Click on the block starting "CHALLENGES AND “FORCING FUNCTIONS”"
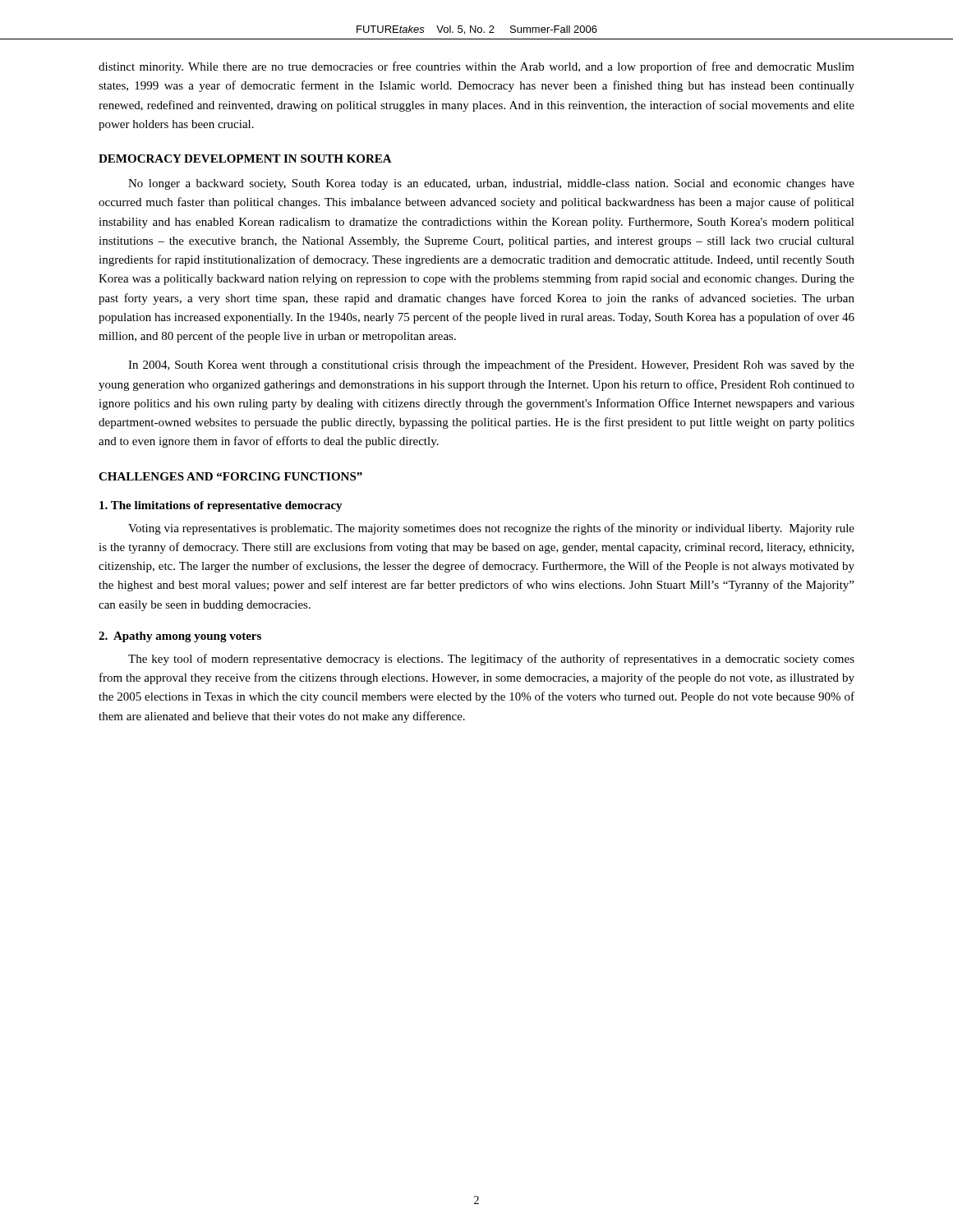 [231, 476]
